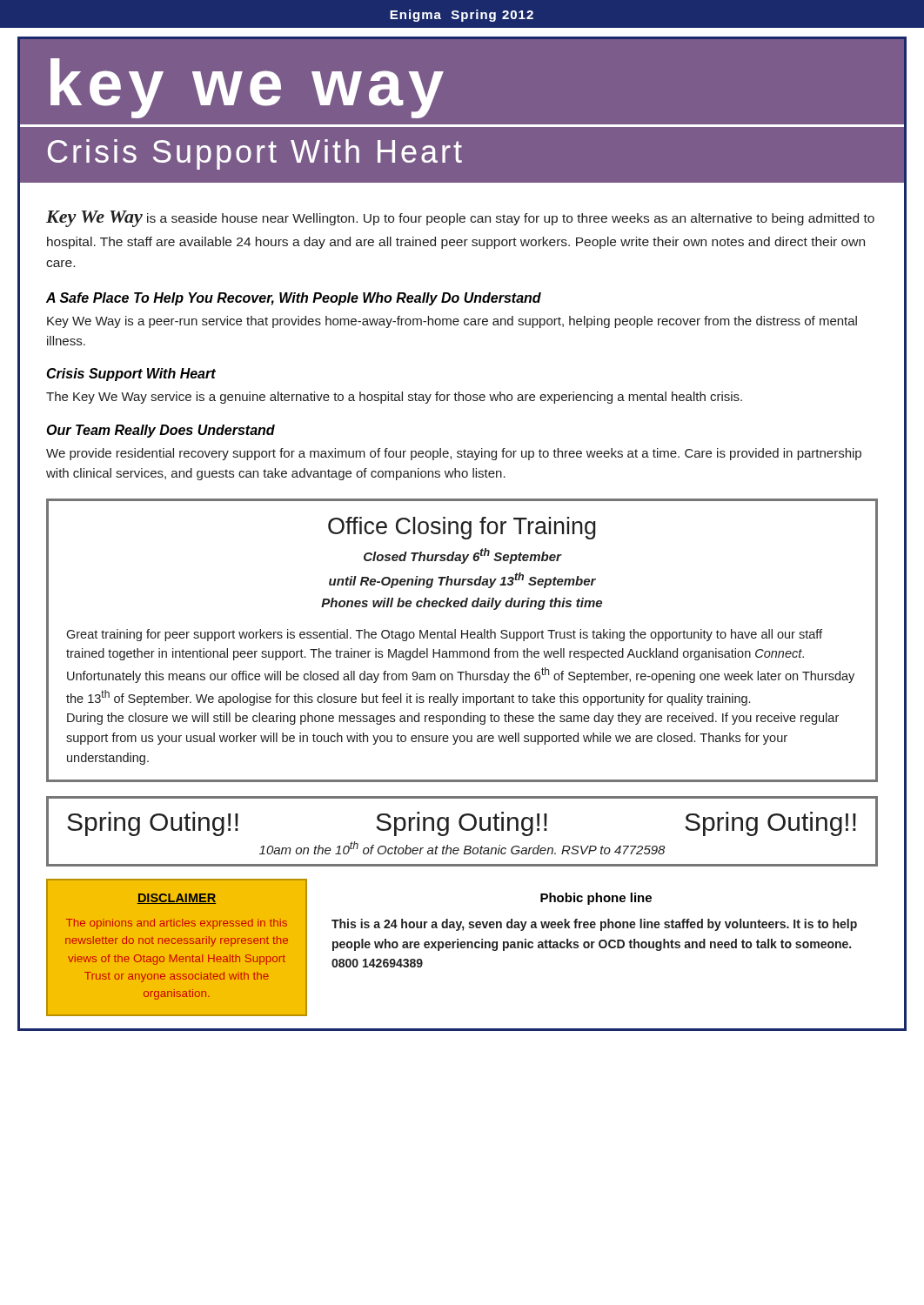Click on the text starting "Spring Outing!! Spring"
Screen dimensions: 1305x924
[x=462, y=823]
